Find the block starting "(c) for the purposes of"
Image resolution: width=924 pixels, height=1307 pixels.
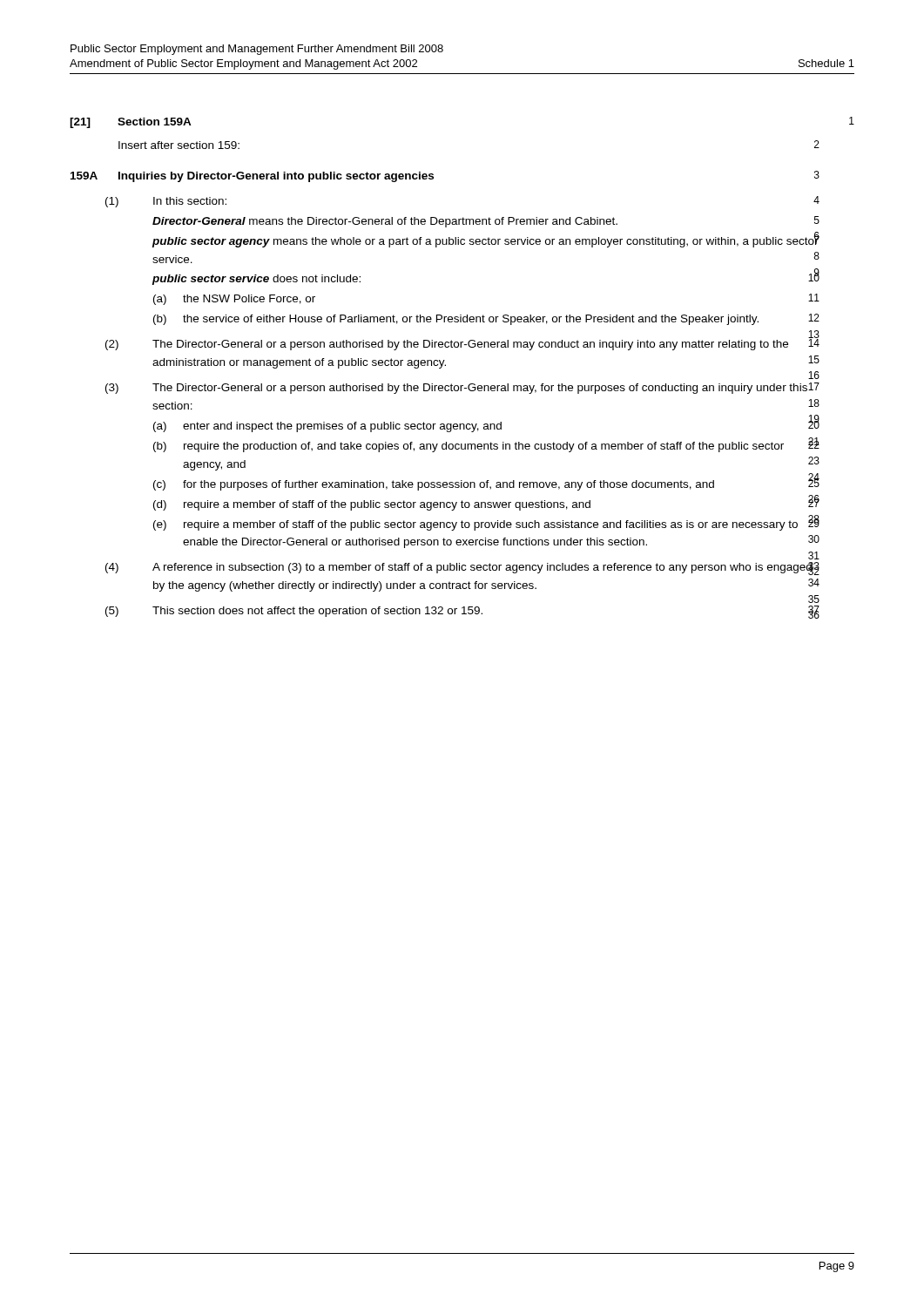click(x=445, y=485)
